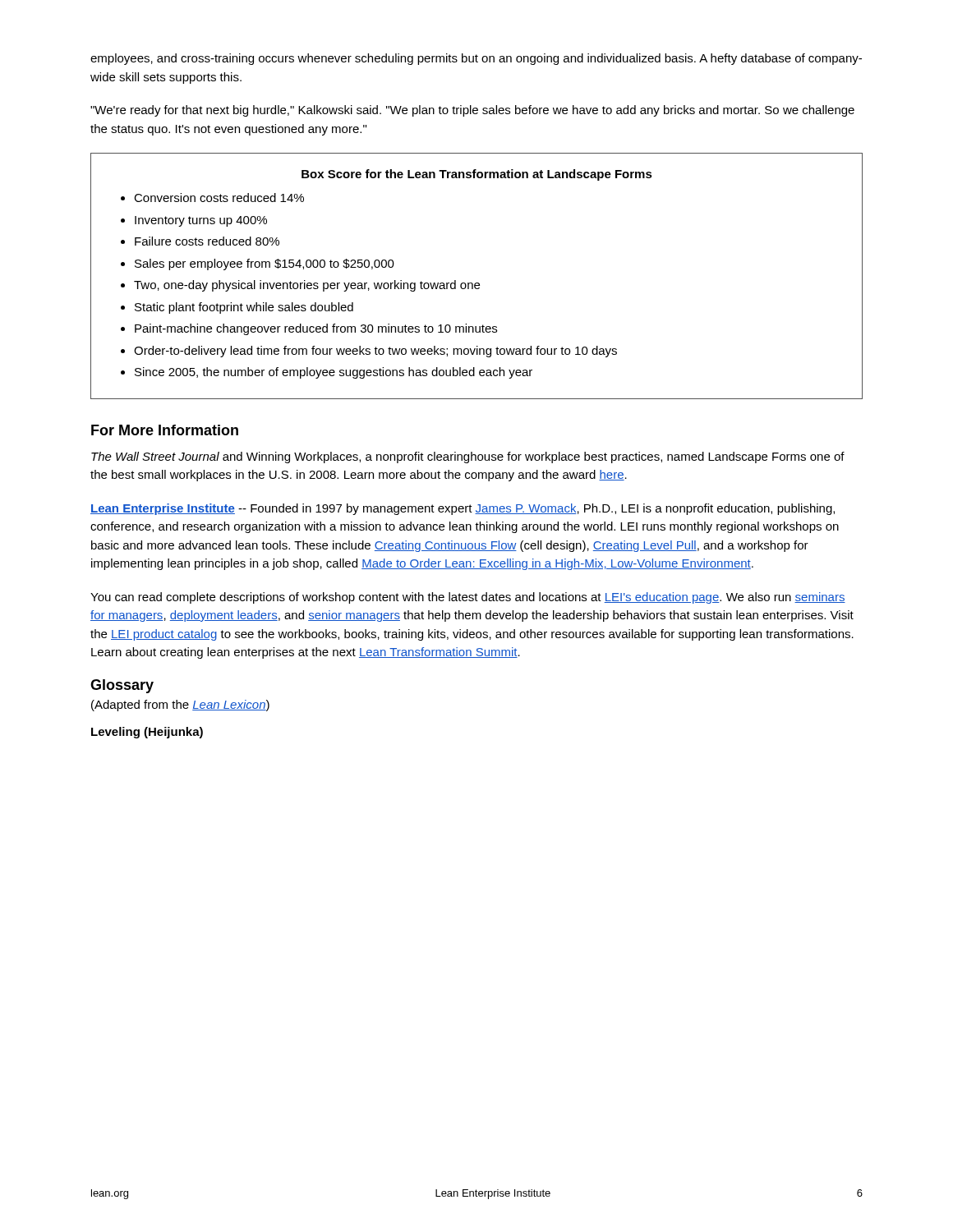Click on the block starting "Lean Enterprise Institute --"
953x1232 pixels.
coord(465,535)
